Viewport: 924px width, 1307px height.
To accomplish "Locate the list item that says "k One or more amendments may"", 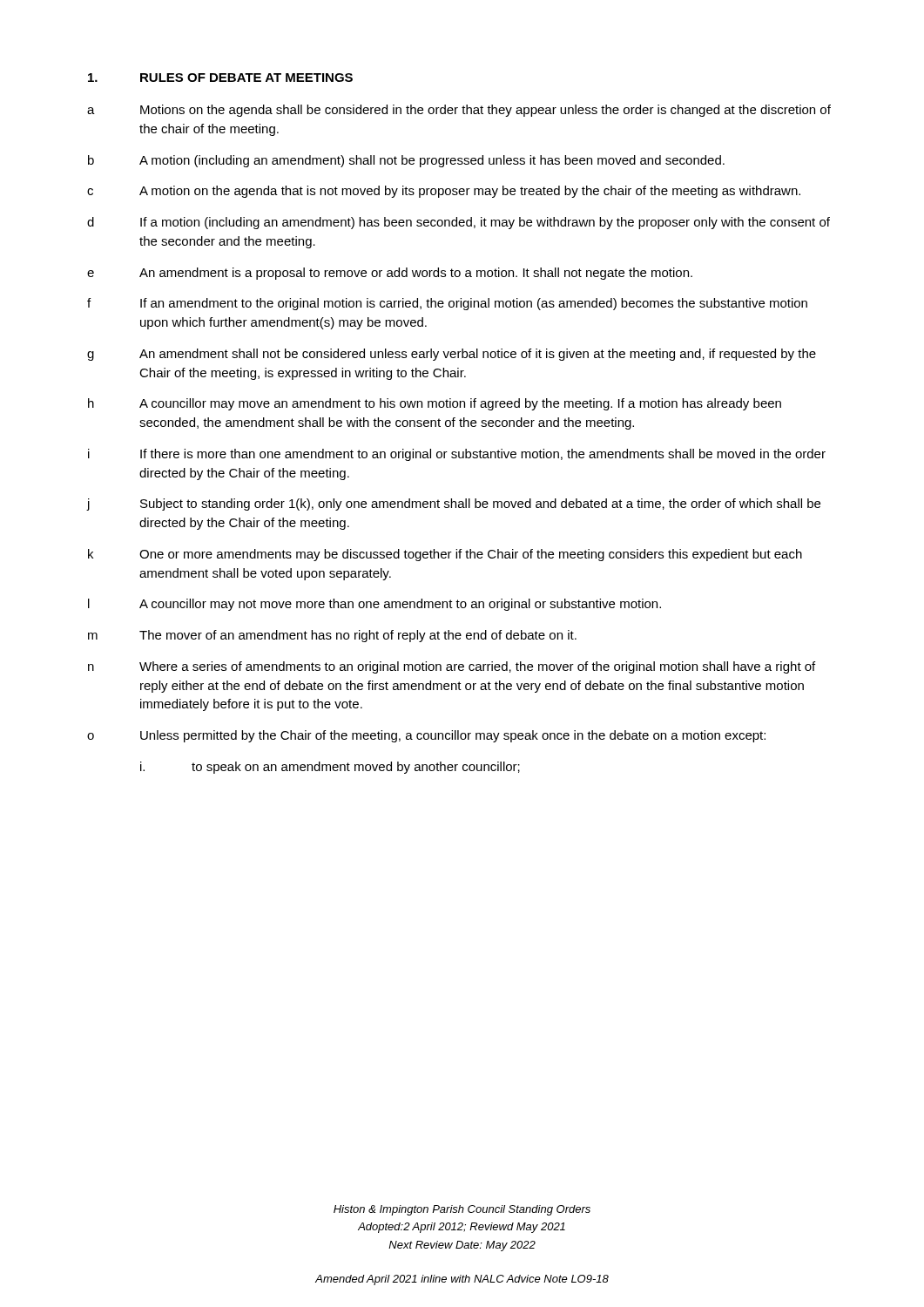I will 462,563.
